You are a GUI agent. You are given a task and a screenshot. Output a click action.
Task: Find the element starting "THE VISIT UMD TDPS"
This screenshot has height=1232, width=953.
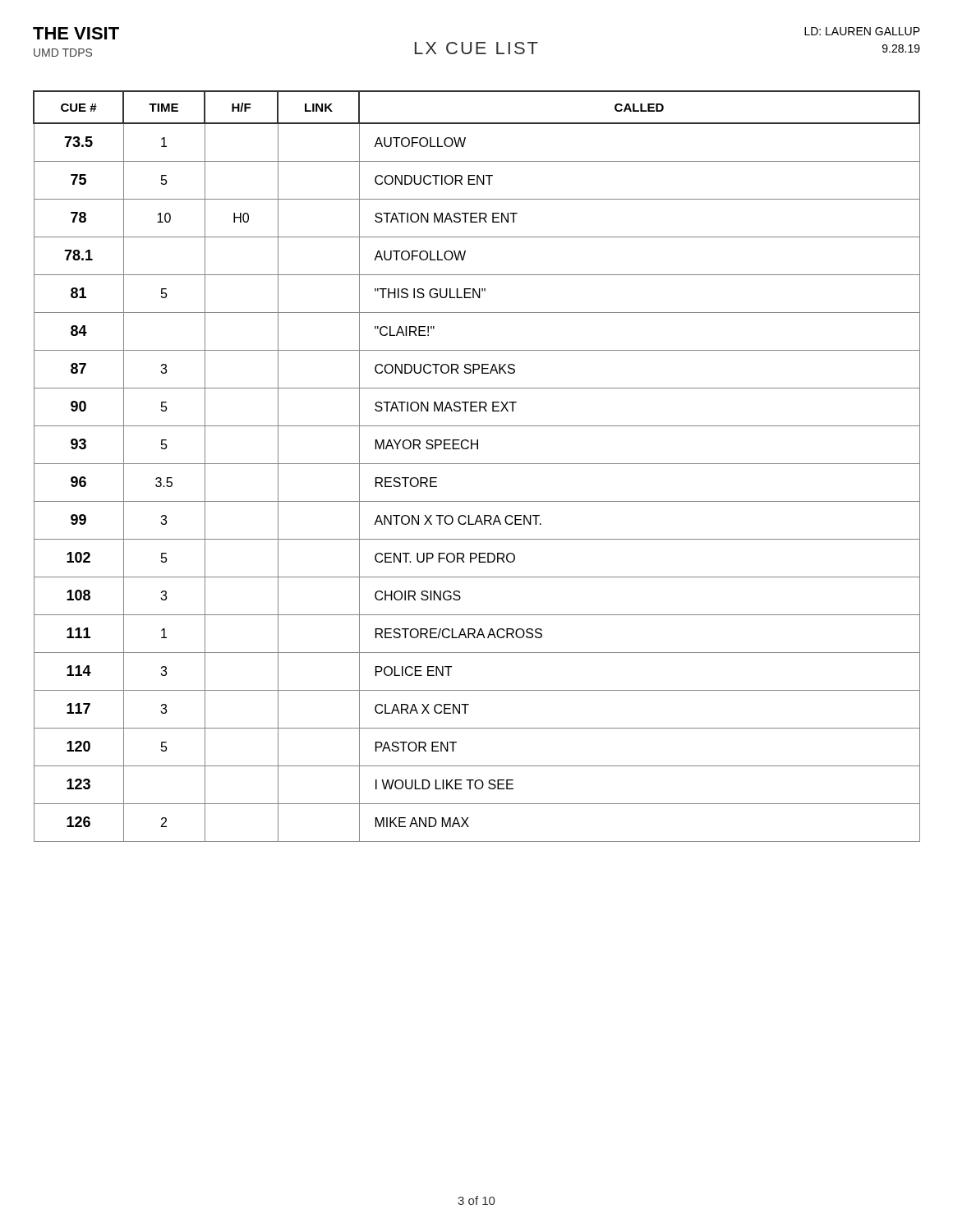coord(76,41)
